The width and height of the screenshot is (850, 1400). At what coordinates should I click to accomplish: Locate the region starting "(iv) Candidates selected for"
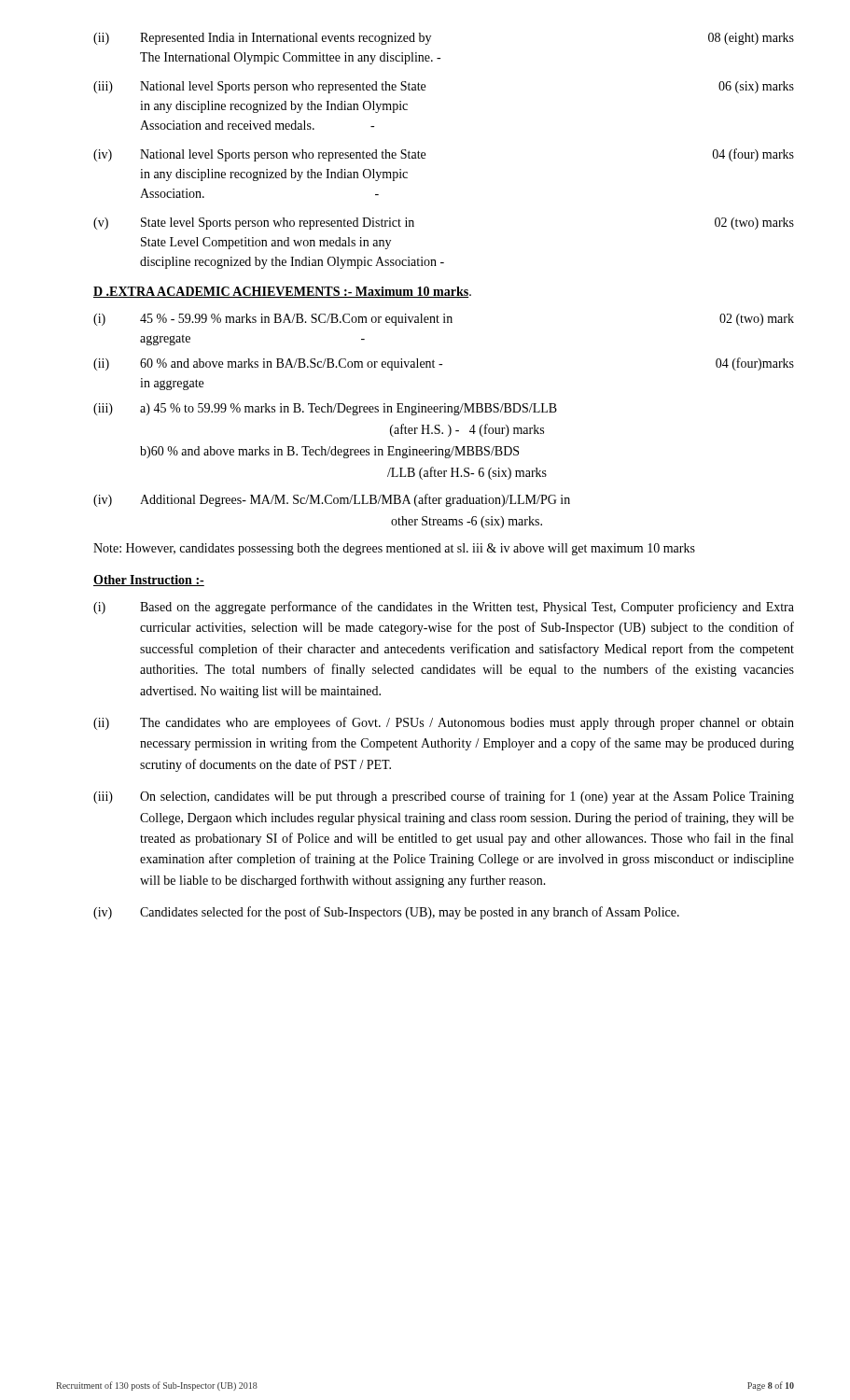coord(444,913)
